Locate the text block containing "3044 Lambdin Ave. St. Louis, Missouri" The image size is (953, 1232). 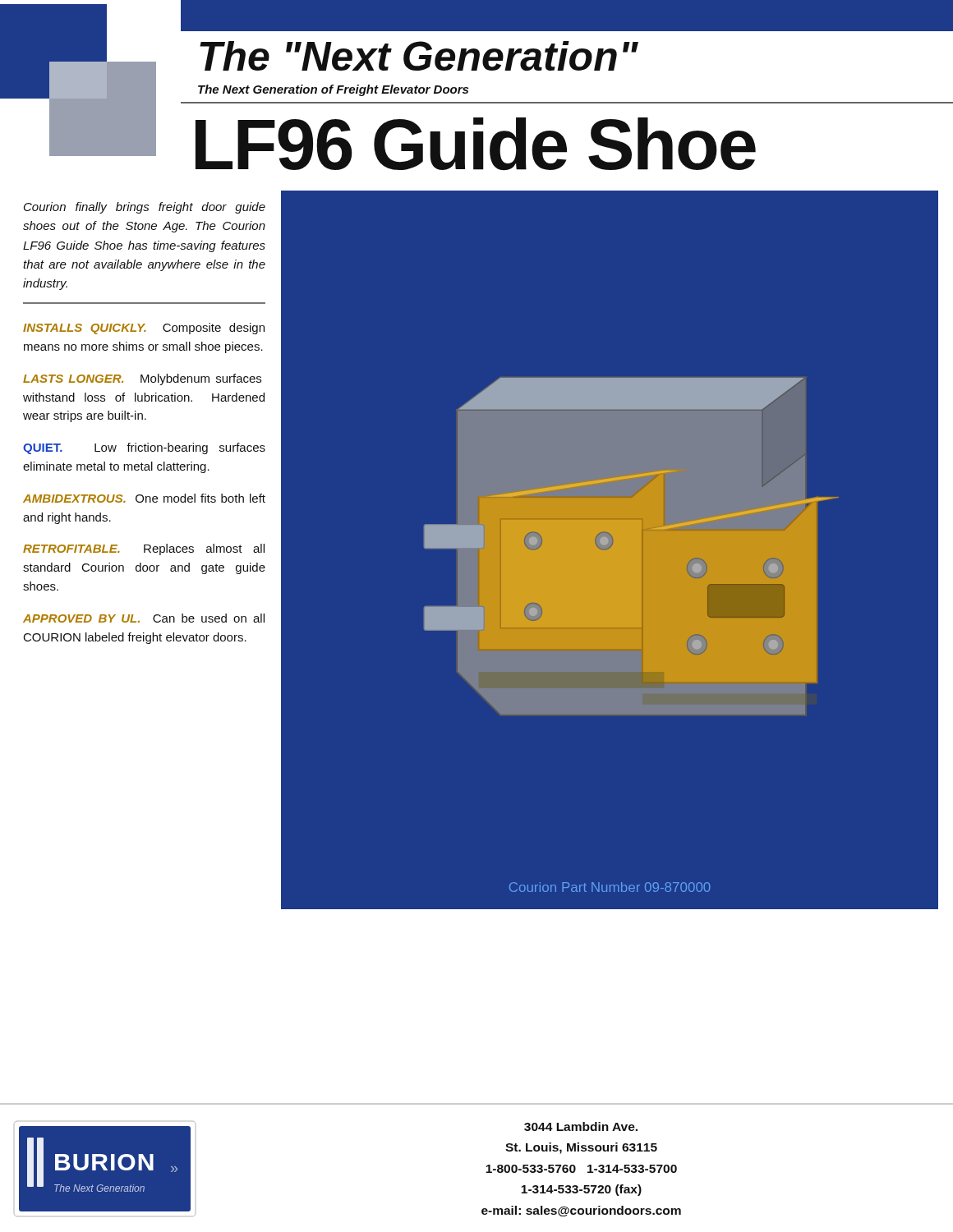581,1168
